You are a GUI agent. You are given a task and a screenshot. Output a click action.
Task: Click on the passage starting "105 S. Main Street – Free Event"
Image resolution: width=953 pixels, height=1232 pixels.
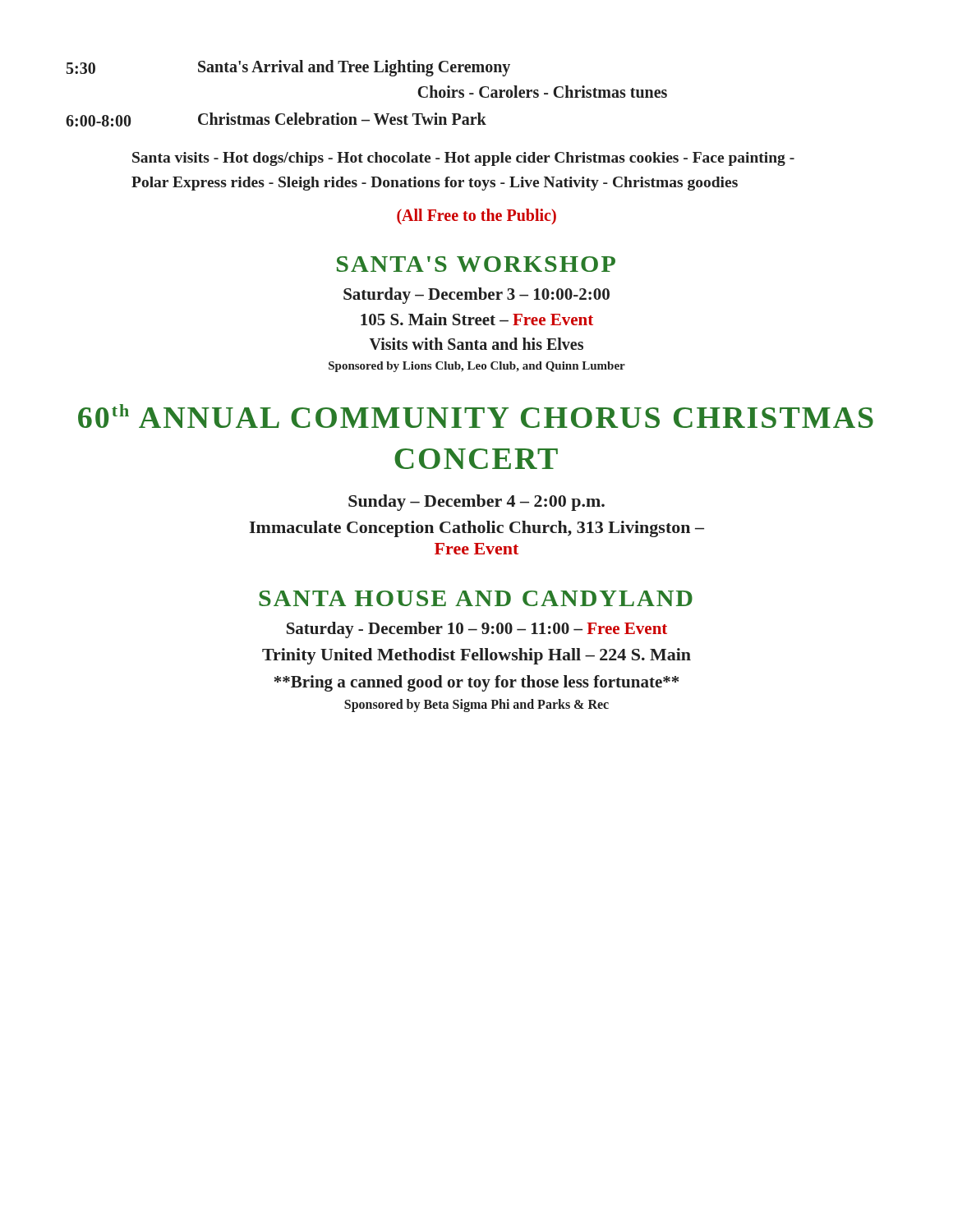click(x=476, y=320)
